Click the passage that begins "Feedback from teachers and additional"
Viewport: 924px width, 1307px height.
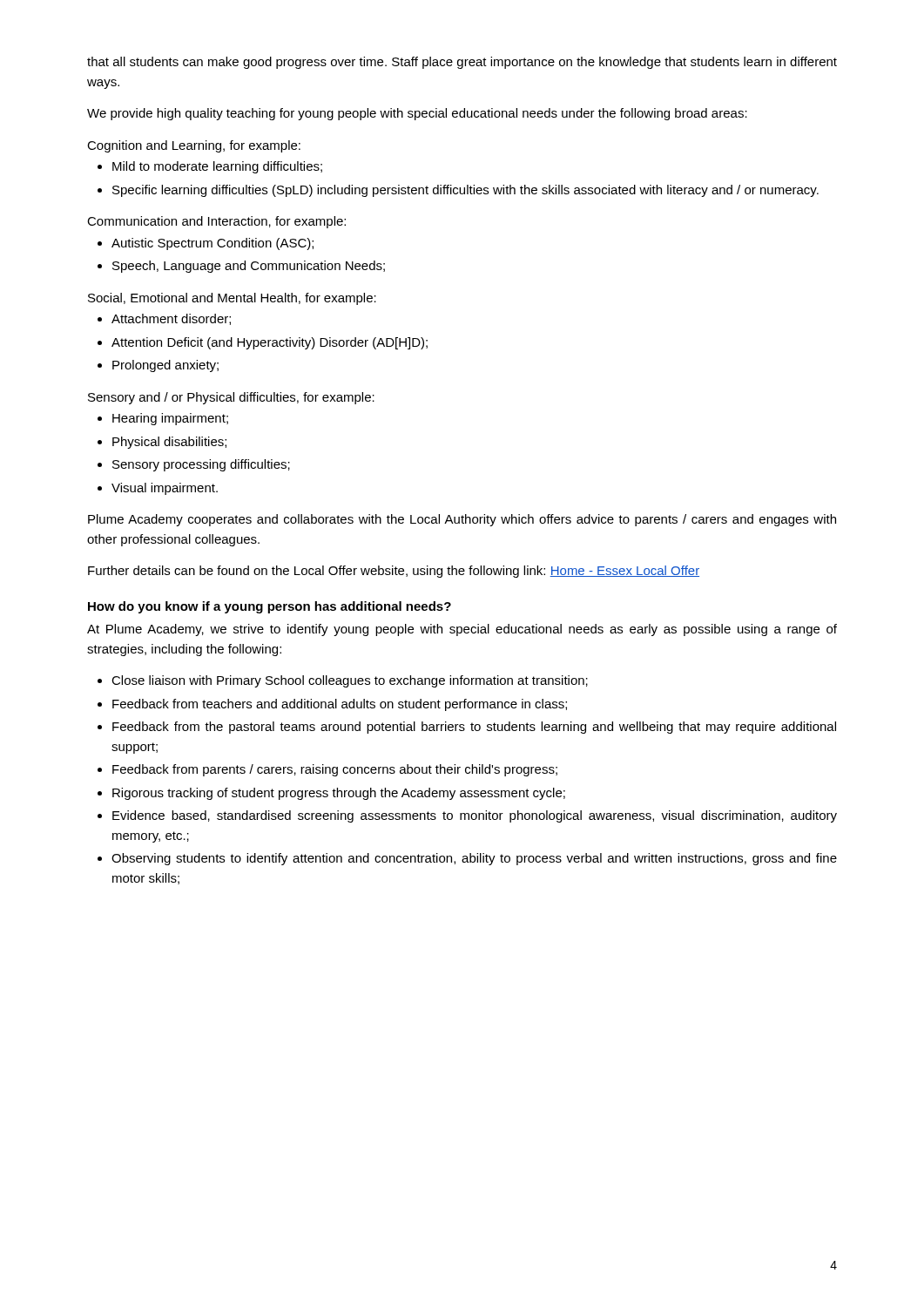(340, 703)
